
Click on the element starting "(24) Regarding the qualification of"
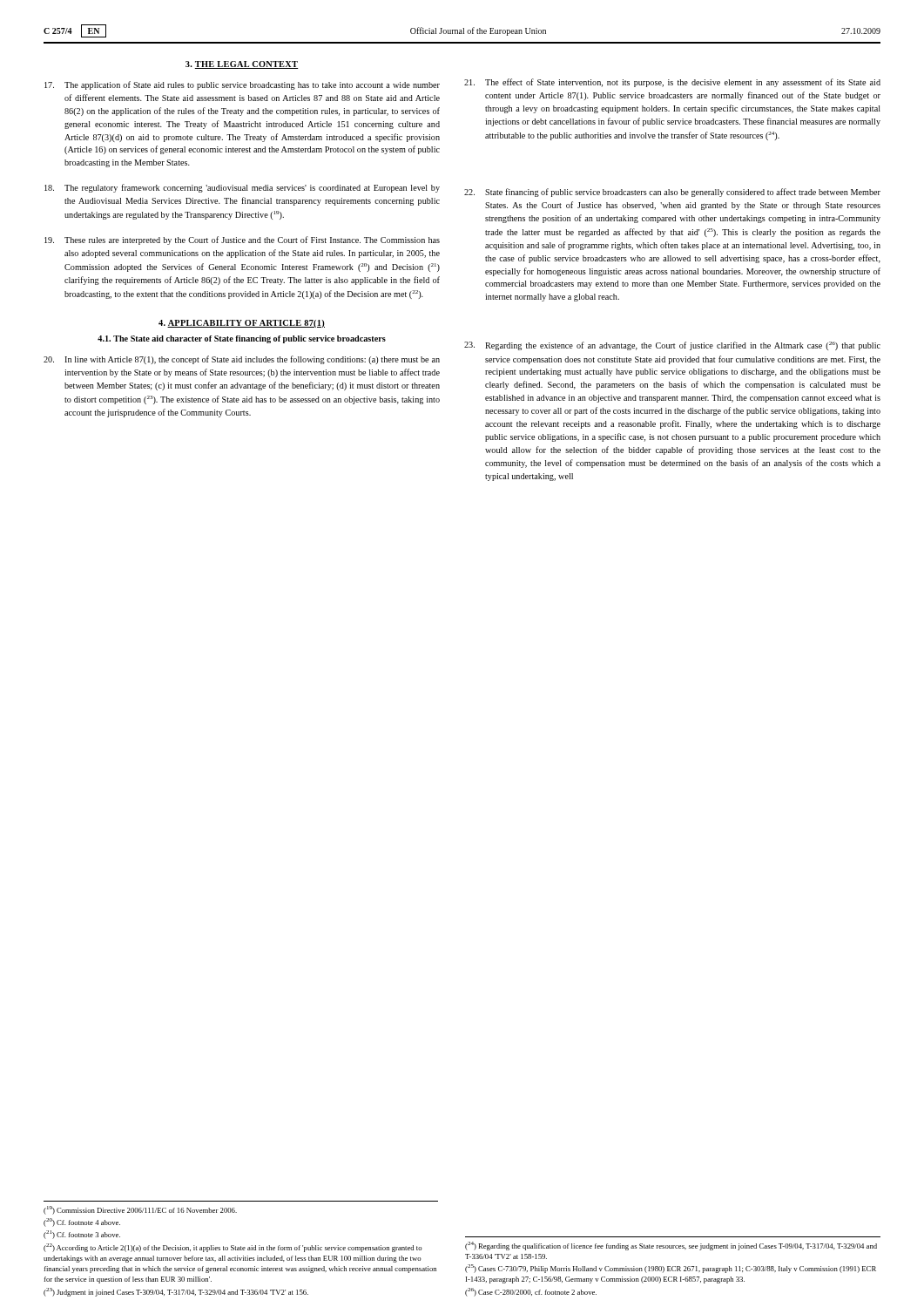pos(673,1269)
